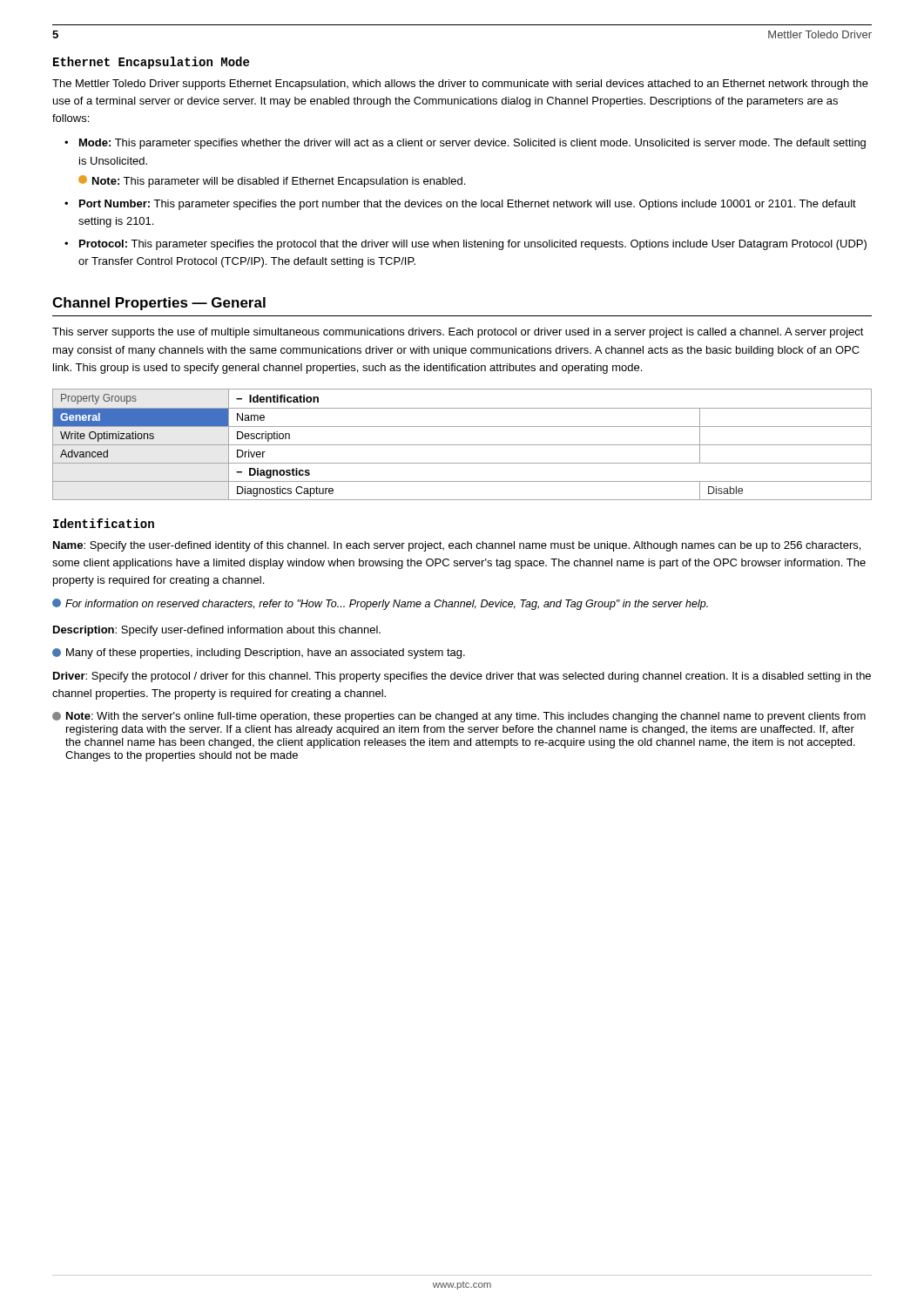This screenshot has width=924, height=1307.
Task: Click the passage that begins "For information on reserved characters, refer to"
Action: click(x=381, y=604)
